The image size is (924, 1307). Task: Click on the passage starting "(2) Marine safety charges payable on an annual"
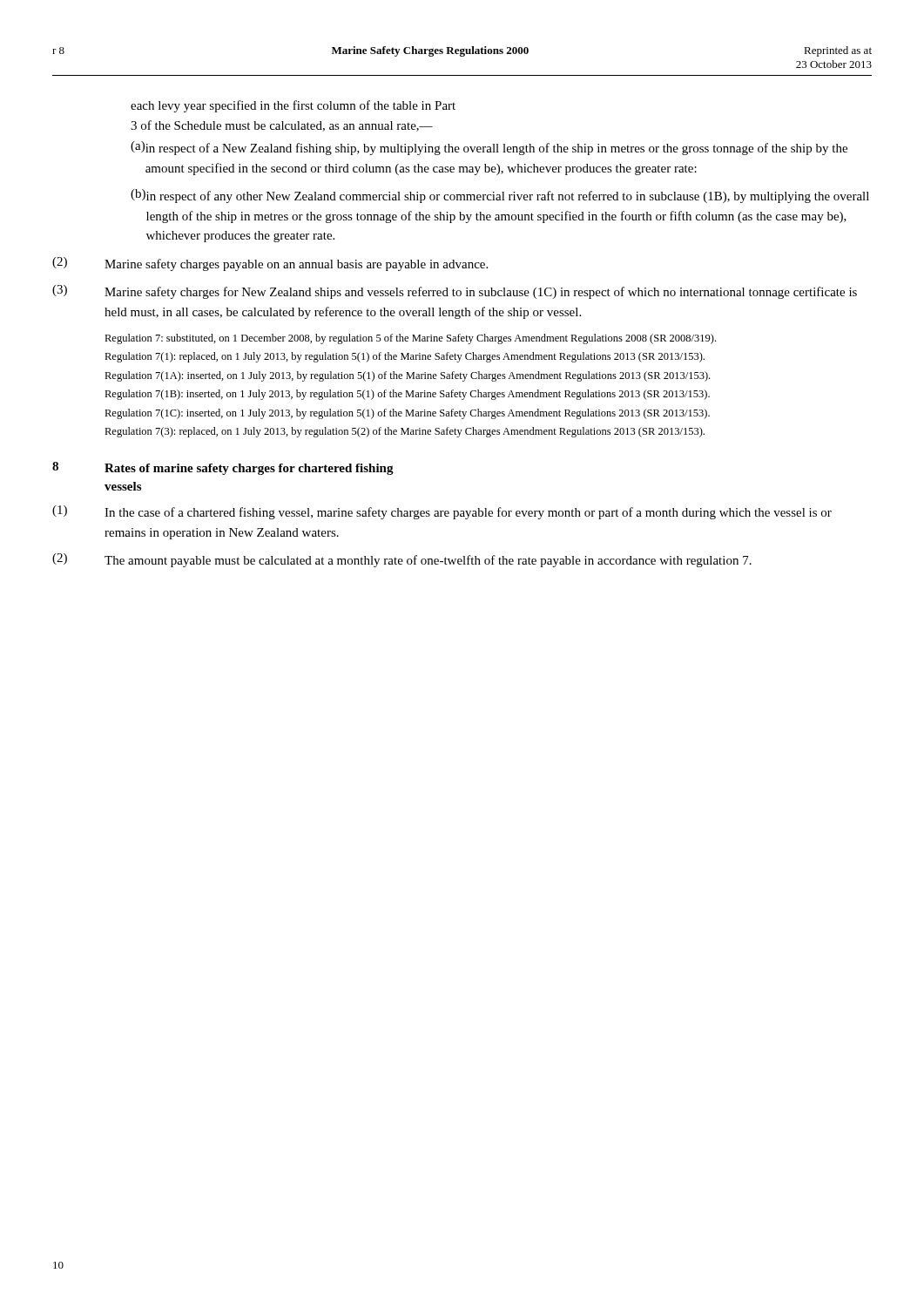pos(462,264)
